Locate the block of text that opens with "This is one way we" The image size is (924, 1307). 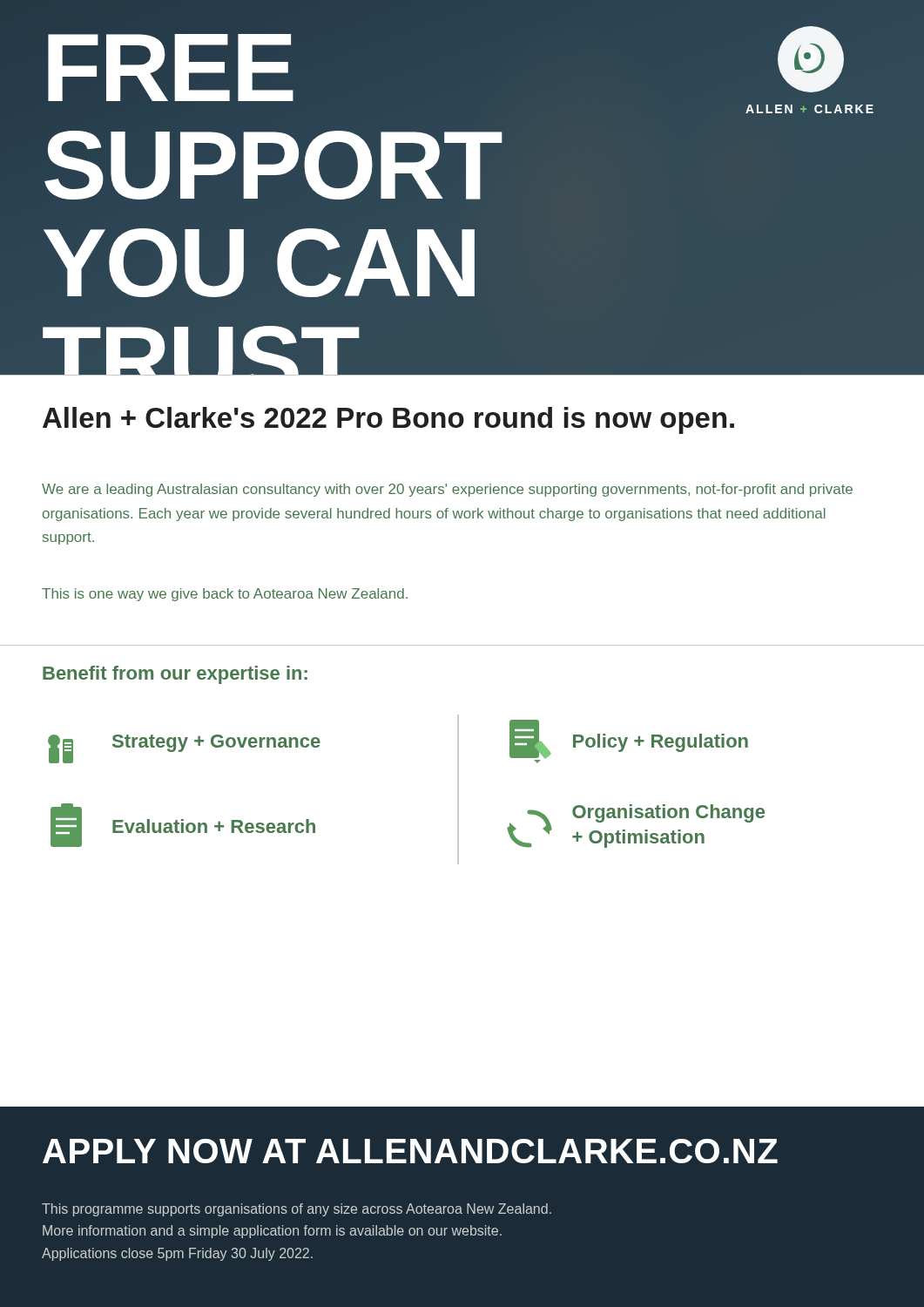[x=225, y=595]
